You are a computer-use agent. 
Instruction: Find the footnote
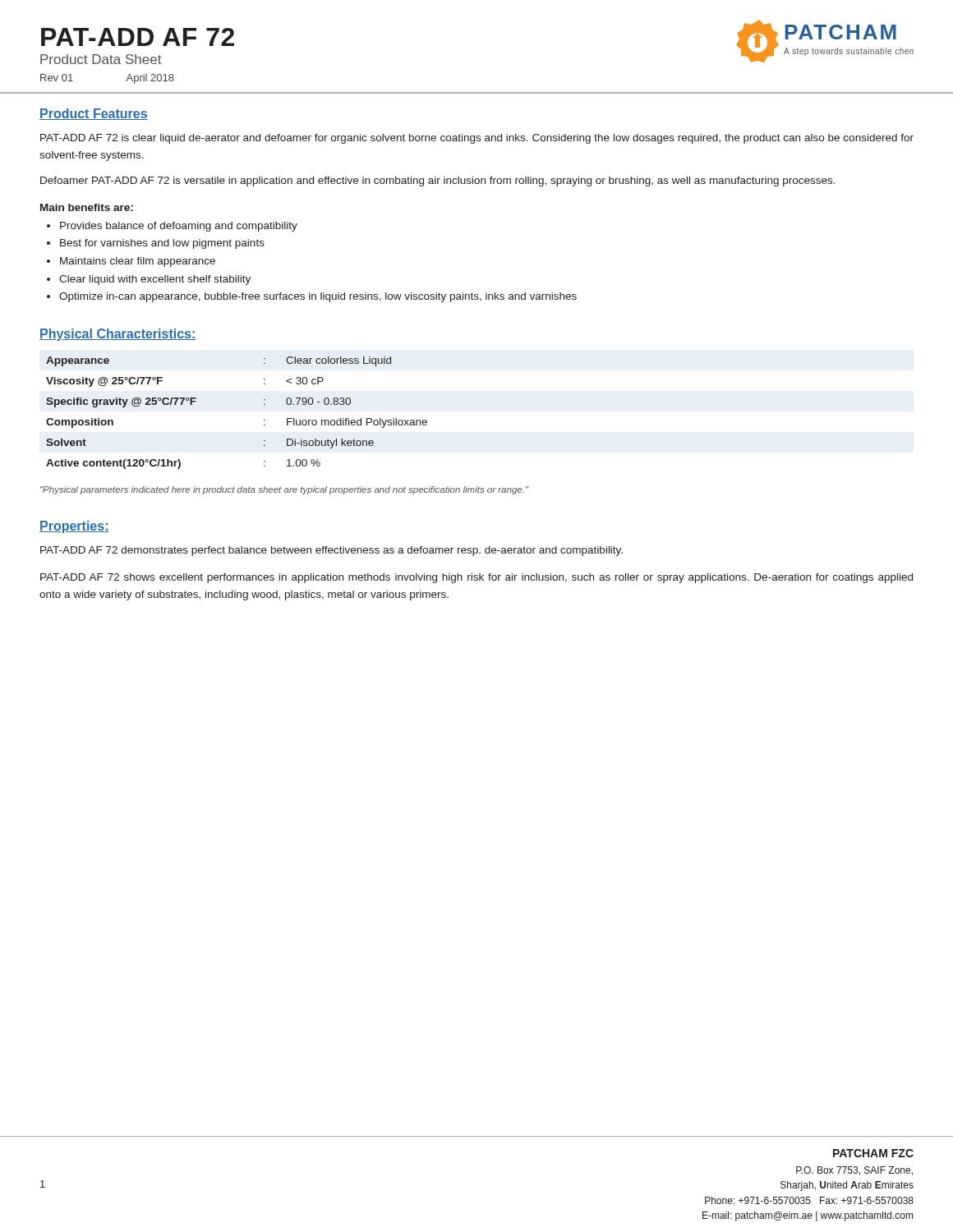[x=284, y=489]
